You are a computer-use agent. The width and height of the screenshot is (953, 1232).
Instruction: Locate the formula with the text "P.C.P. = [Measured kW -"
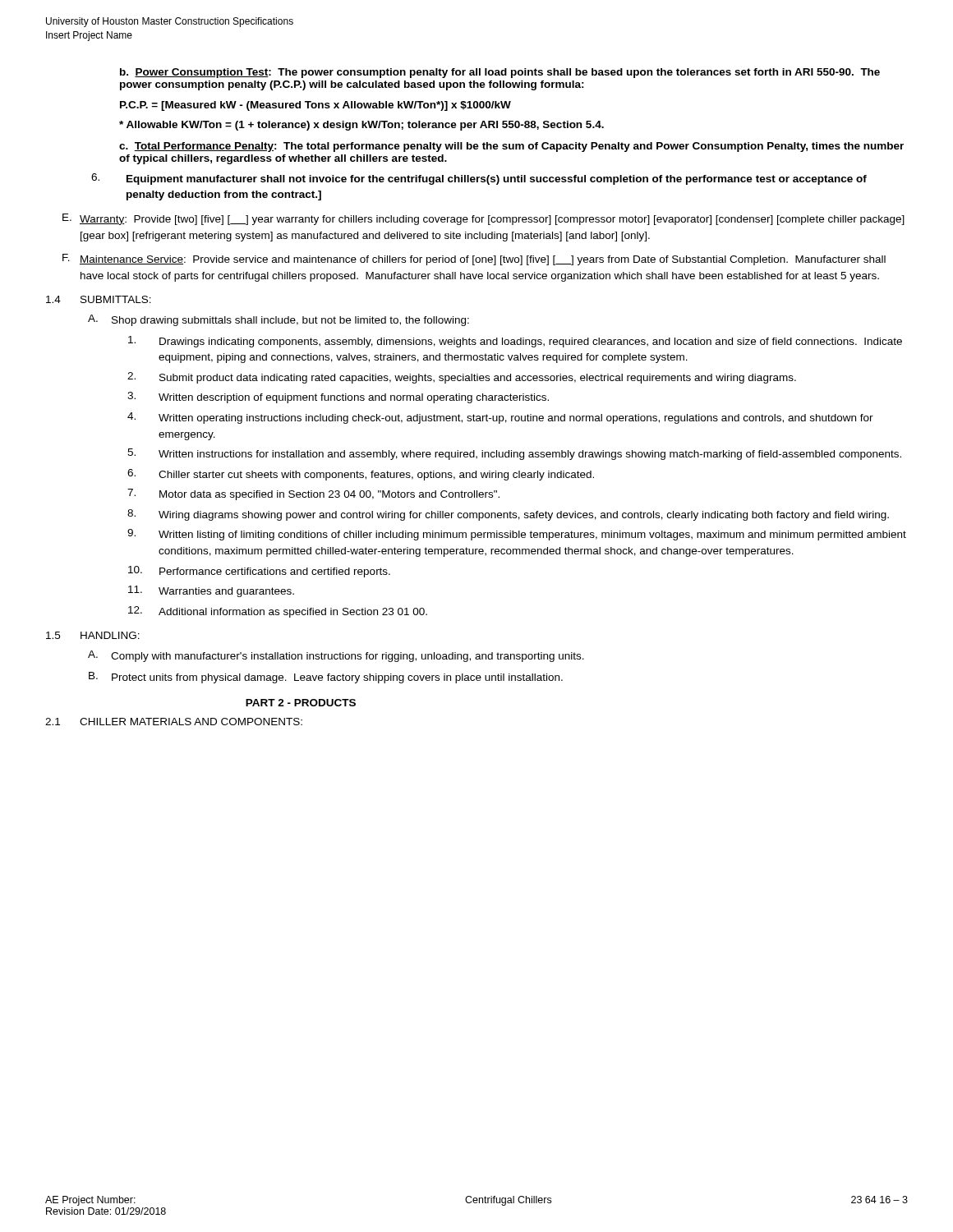(315, 105)
